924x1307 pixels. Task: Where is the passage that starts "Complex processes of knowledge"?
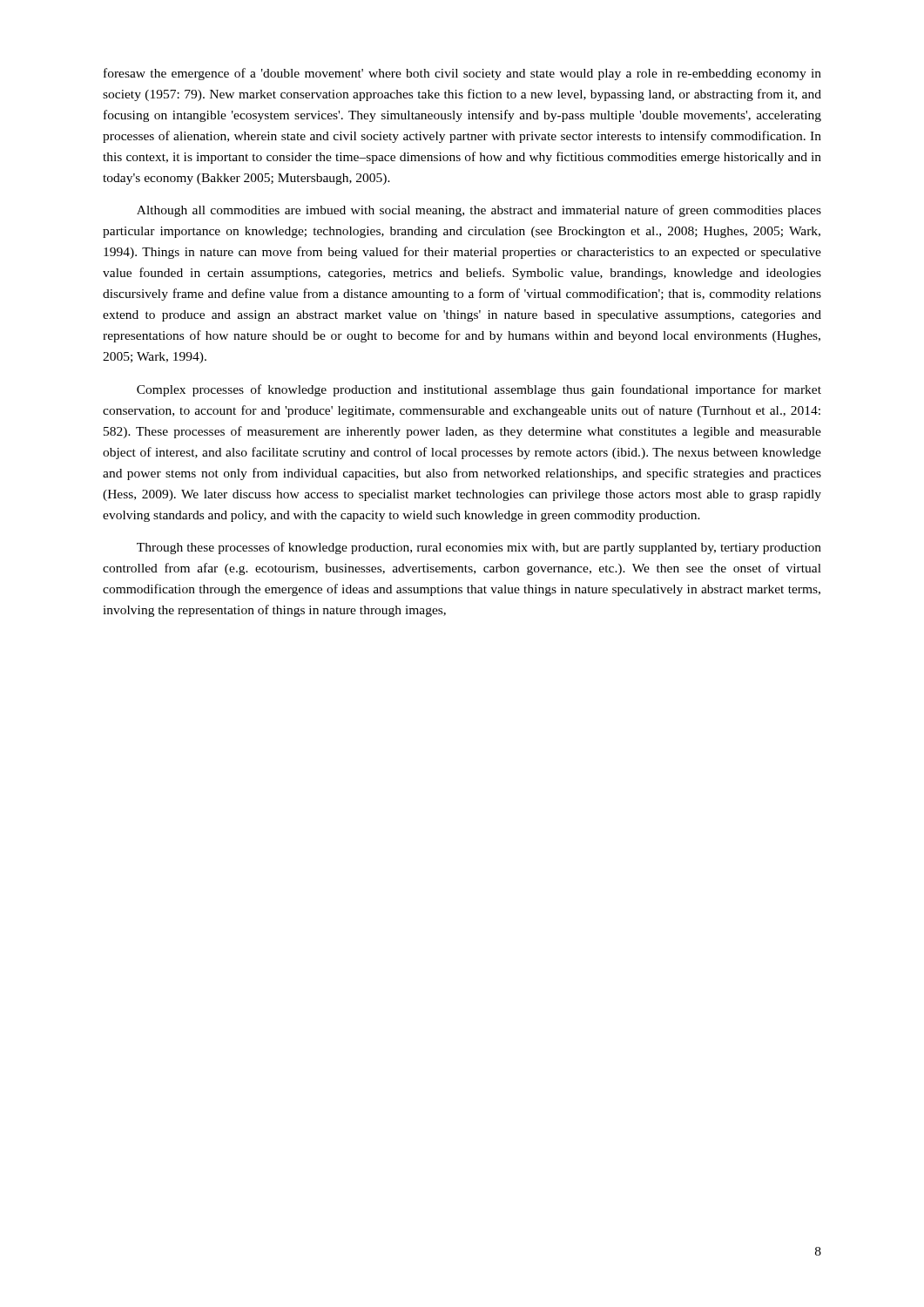(462, 451)
